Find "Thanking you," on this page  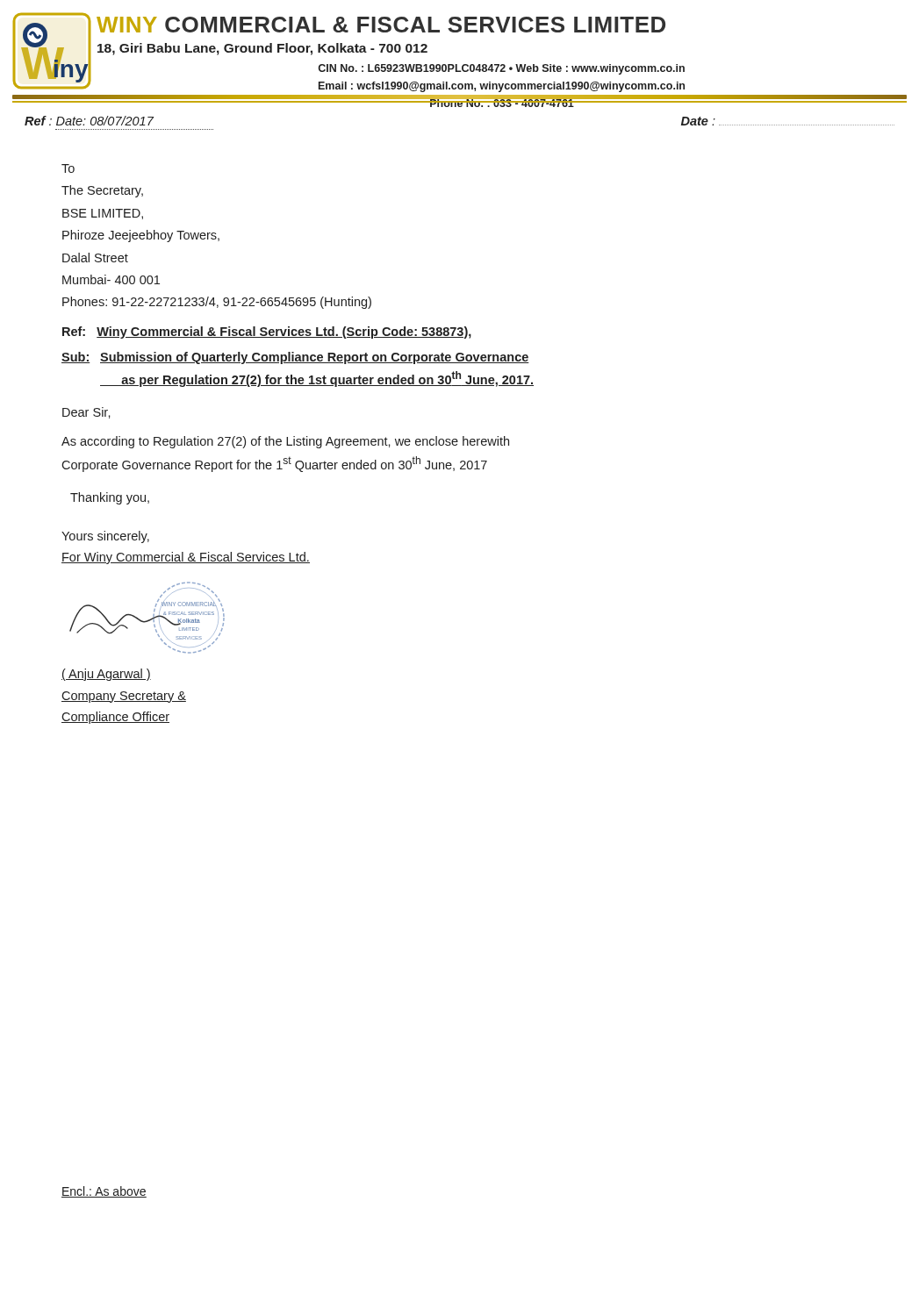[x=110, y=497]
